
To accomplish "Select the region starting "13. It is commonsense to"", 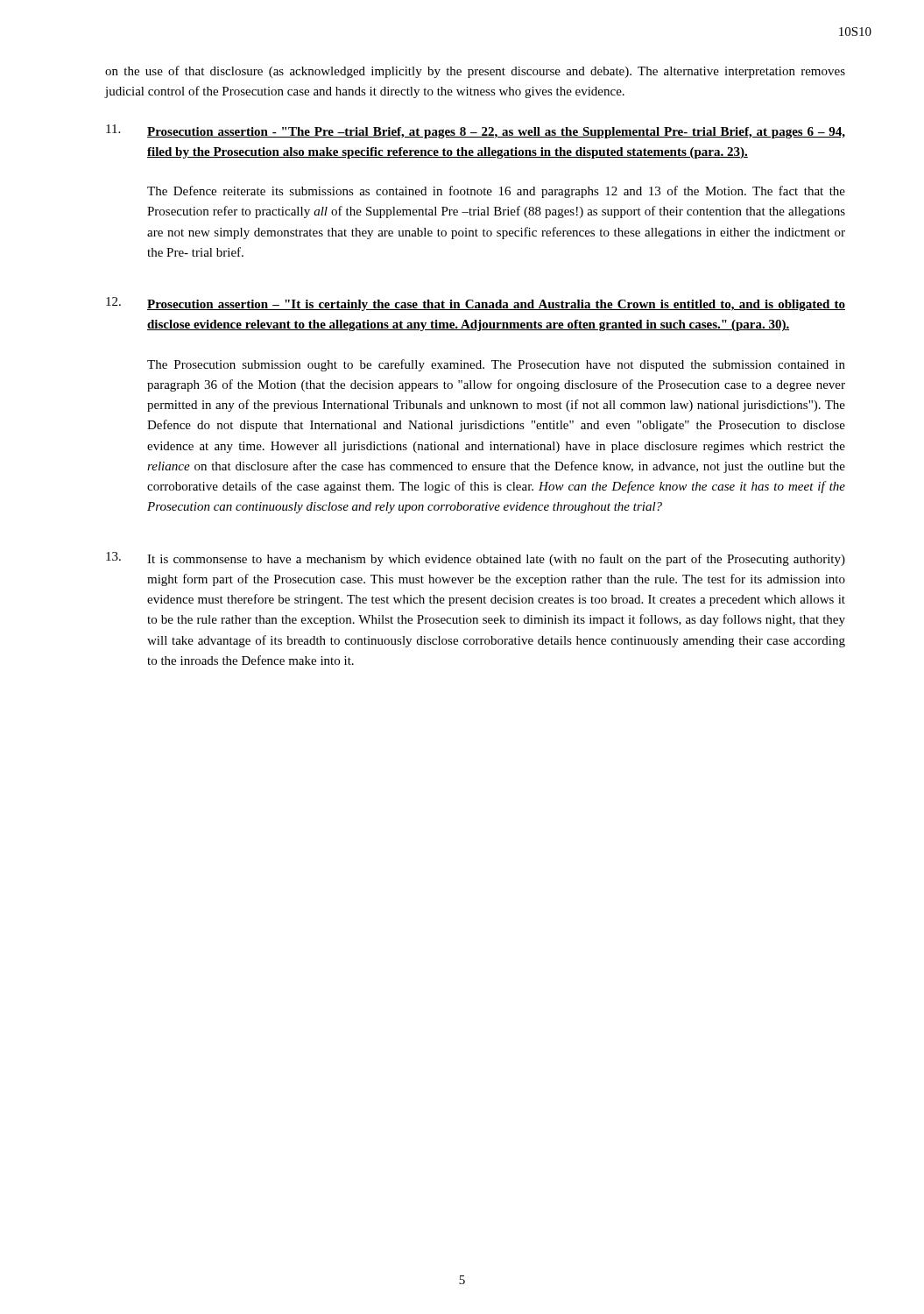I will 475,610.
